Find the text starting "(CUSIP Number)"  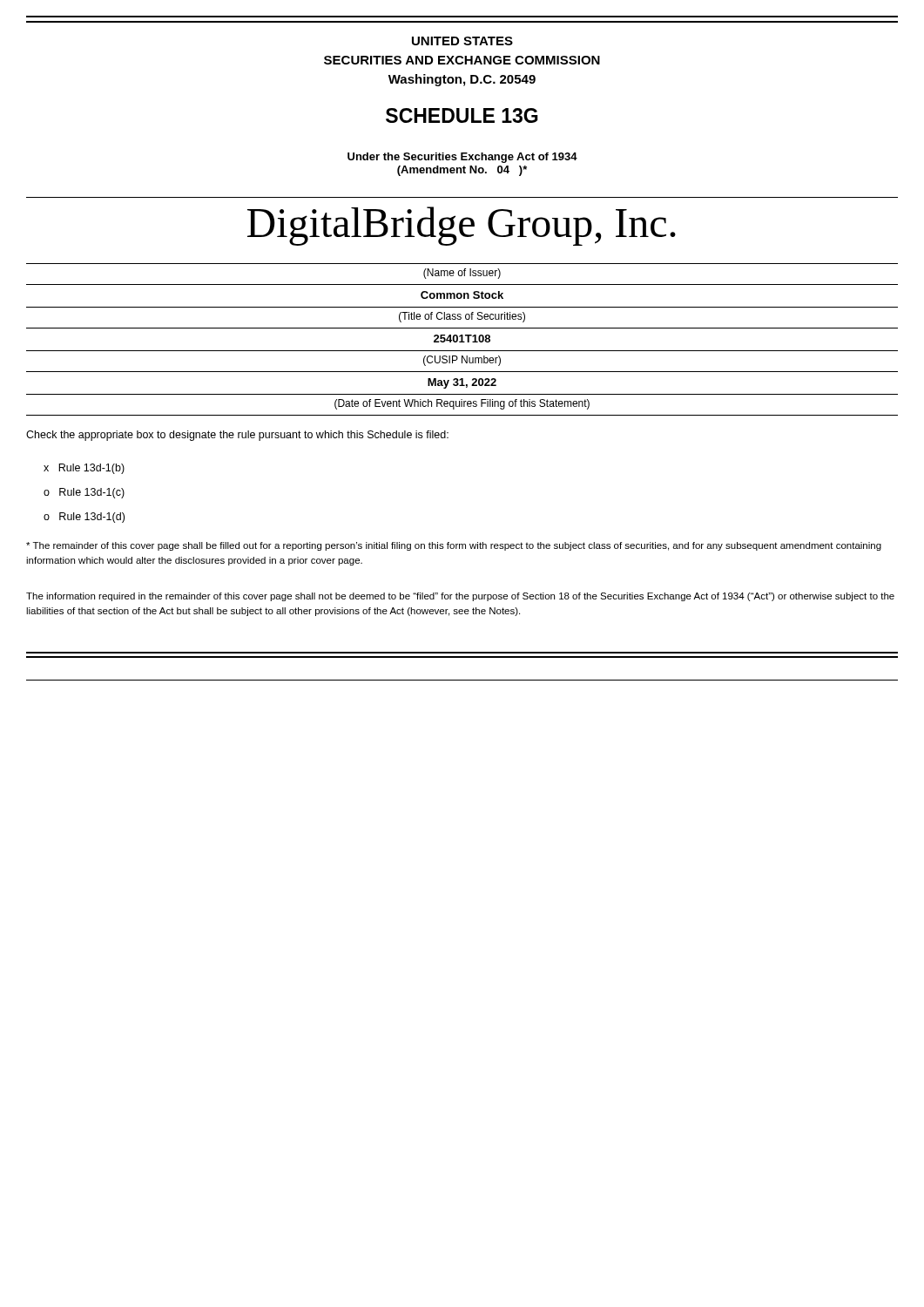462,360
